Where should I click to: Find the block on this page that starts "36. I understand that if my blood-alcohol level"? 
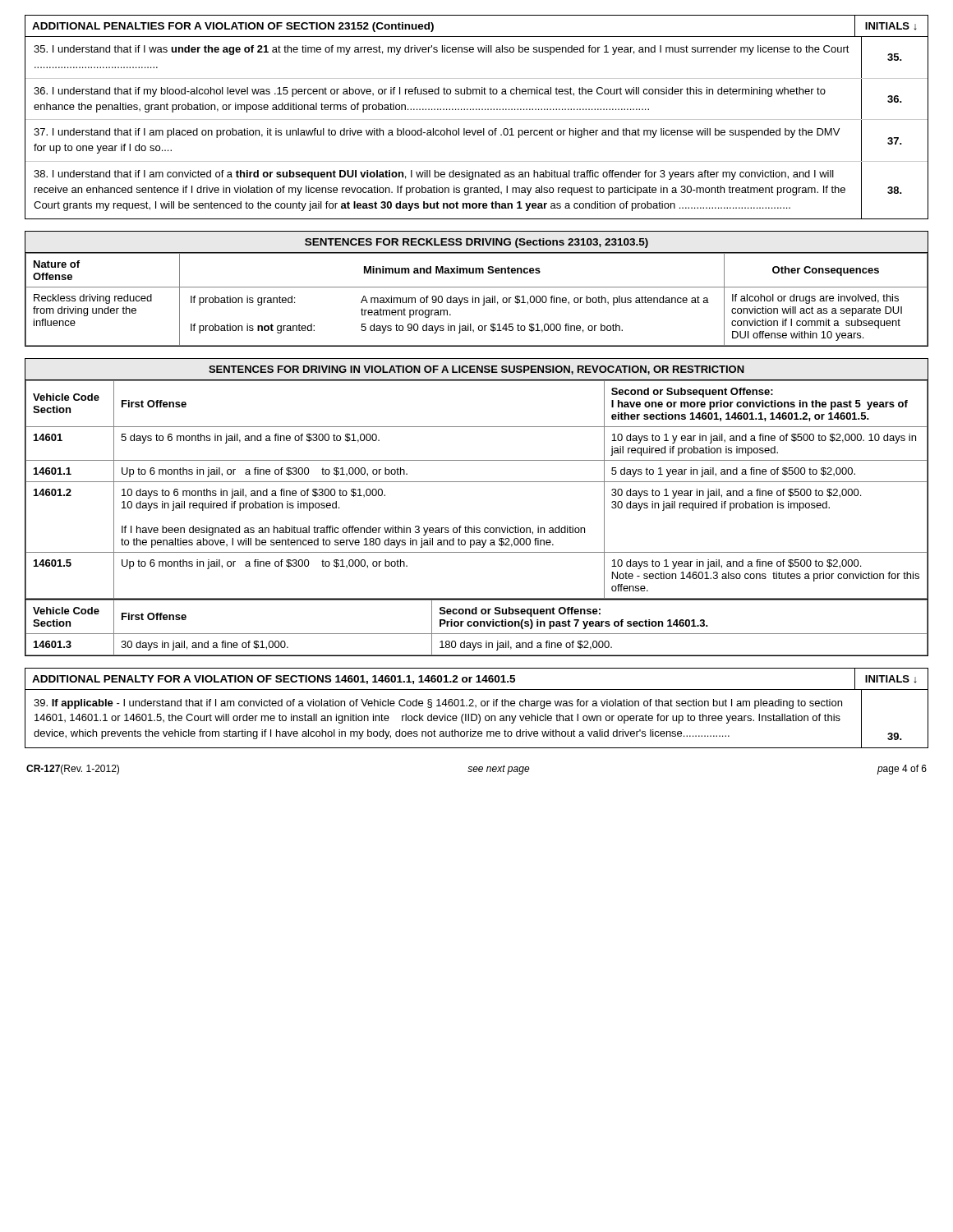476,99
